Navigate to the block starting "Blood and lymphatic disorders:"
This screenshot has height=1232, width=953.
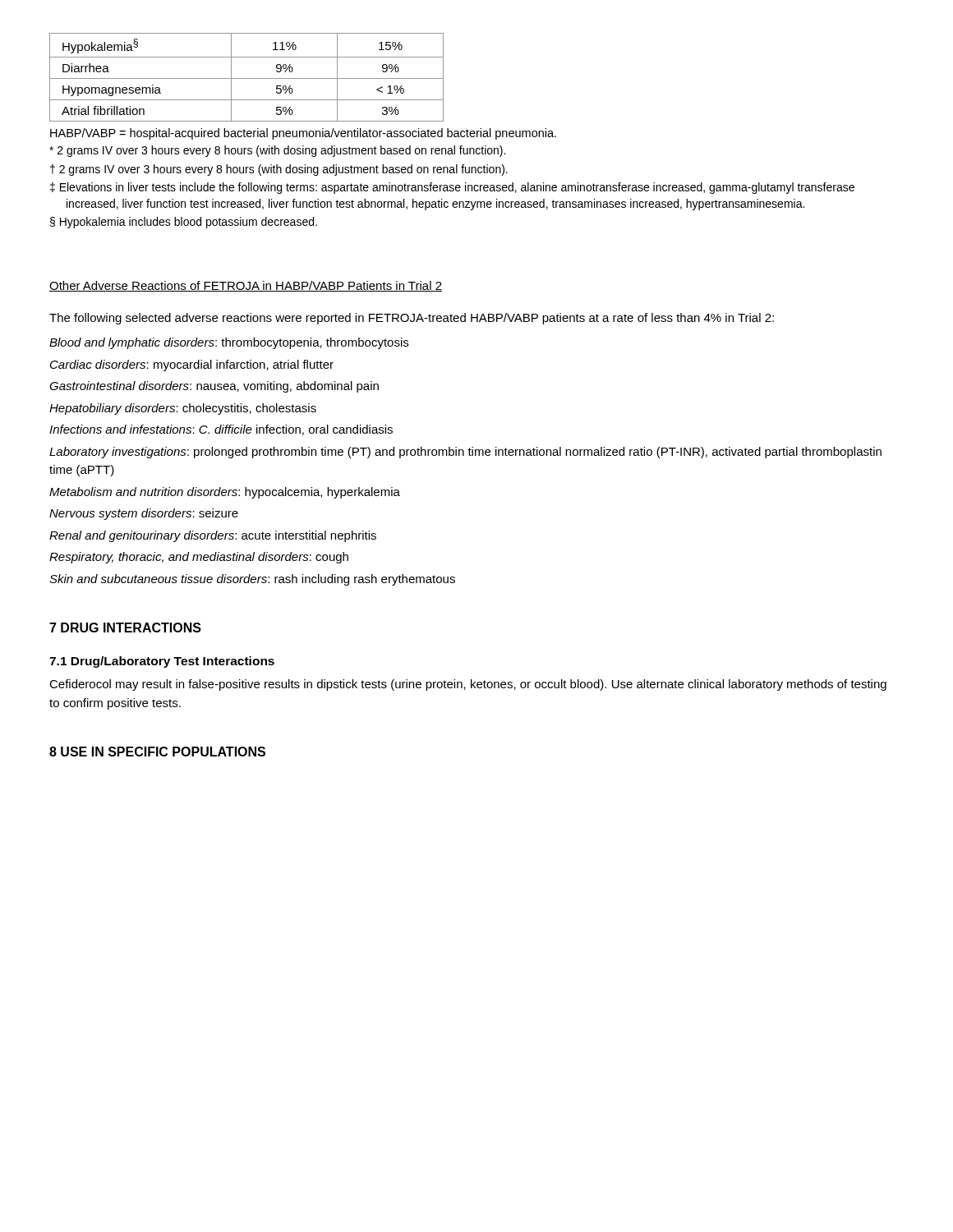point(229,342)
